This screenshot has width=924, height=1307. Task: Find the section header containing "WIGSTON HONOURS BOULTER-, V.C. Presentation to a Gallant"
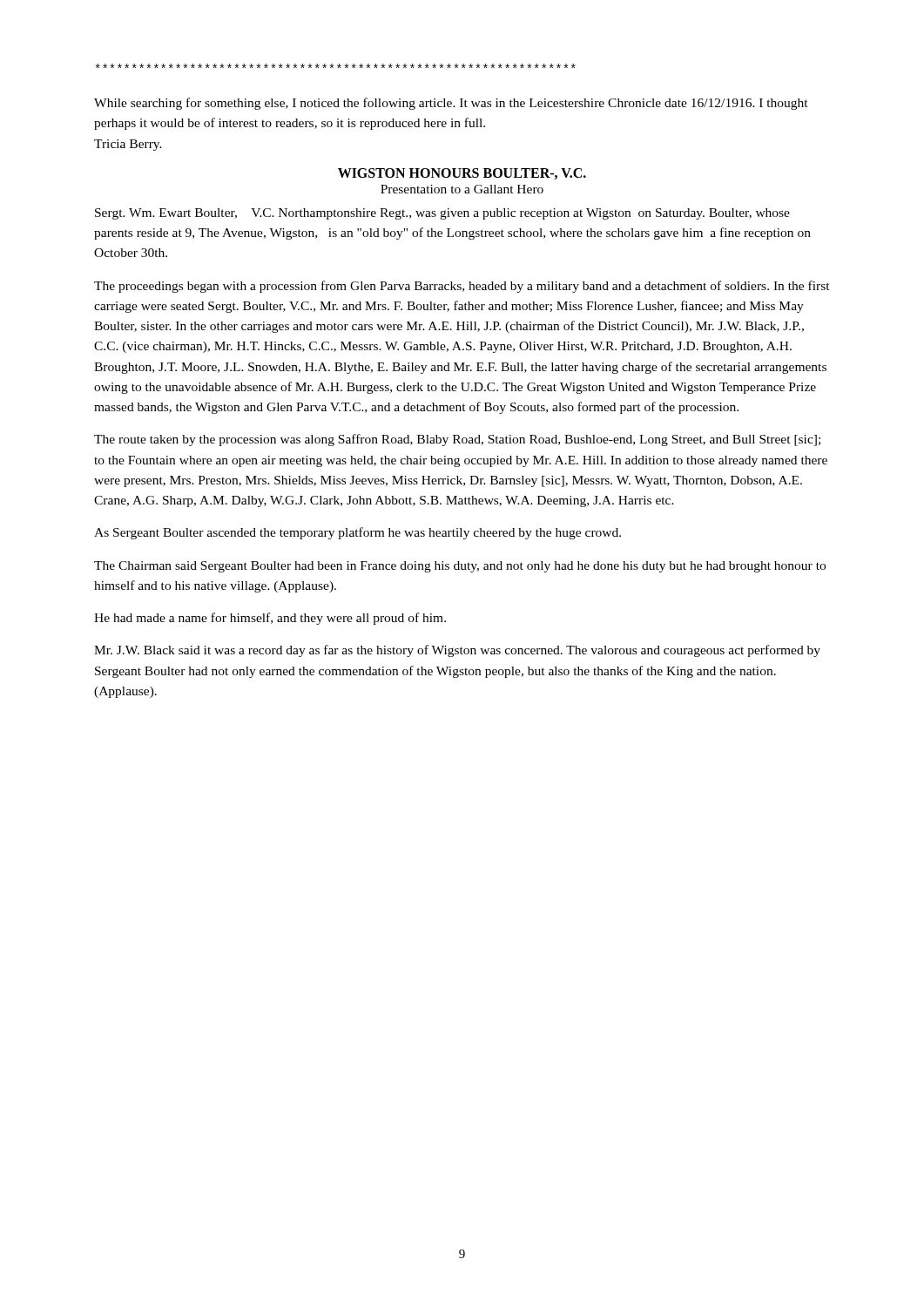(462, 181)
